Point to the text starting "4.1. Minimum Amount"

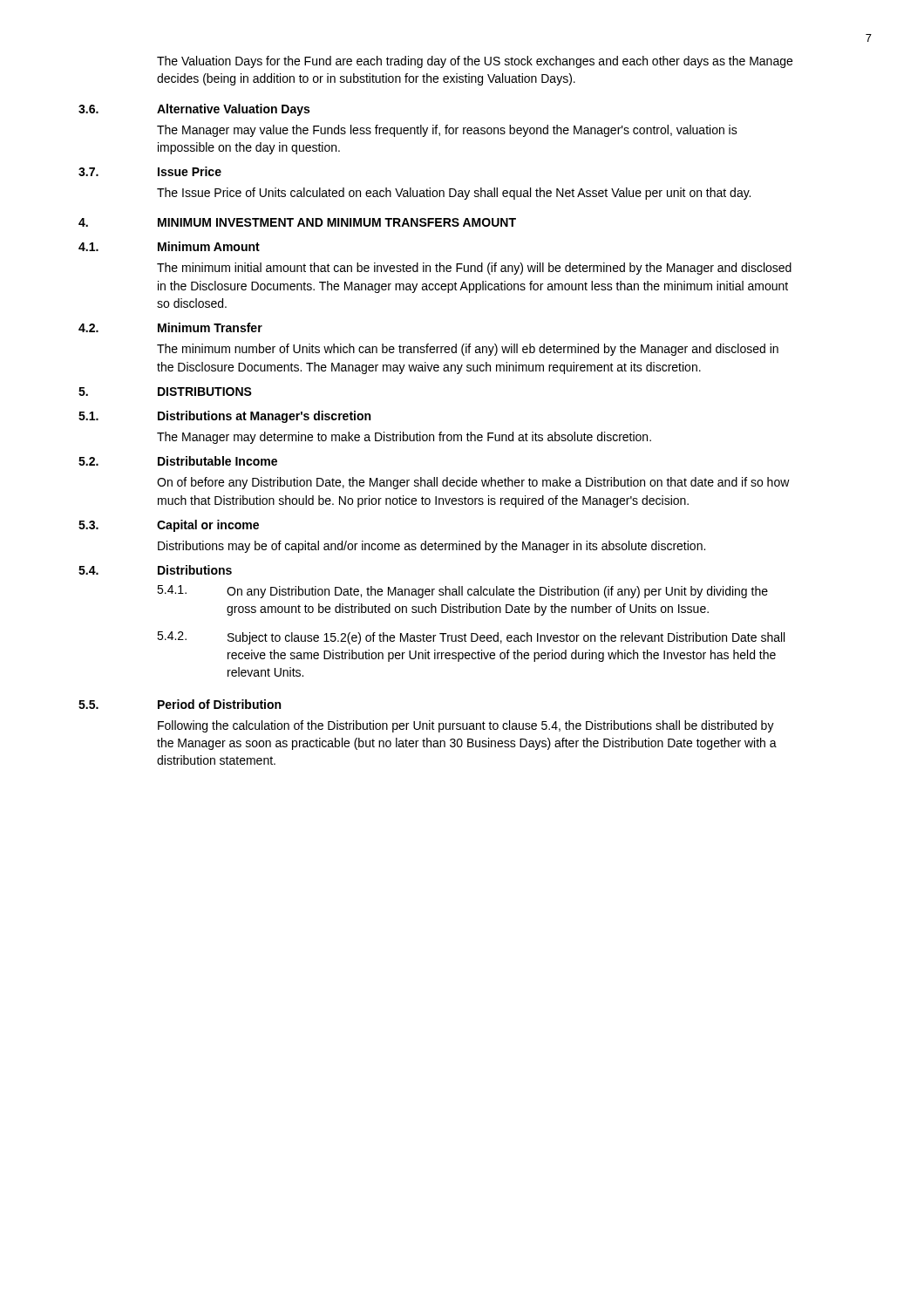(169, 247)
